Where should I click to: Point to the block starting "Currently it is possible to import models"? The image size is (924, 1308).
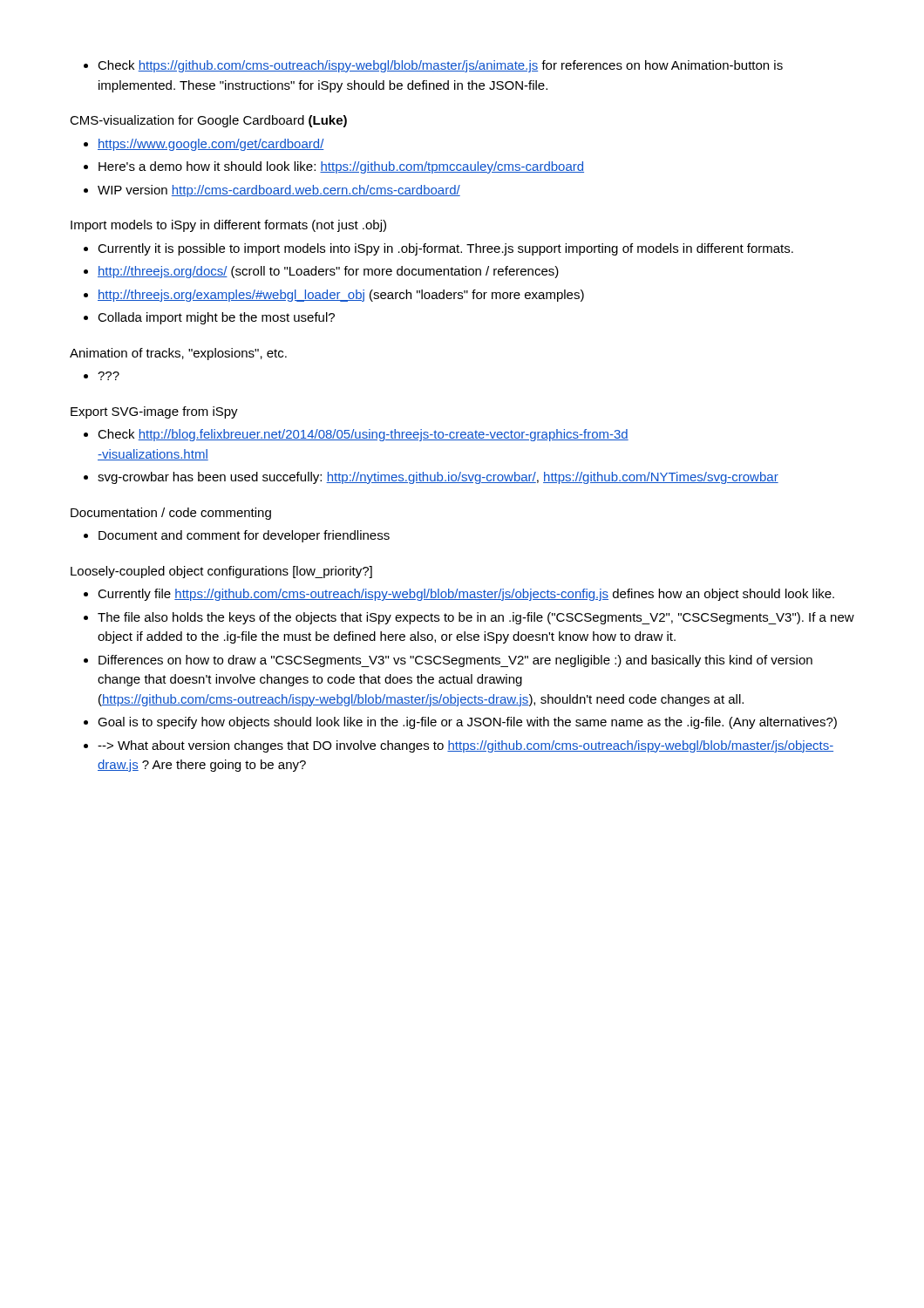(462, 283)
